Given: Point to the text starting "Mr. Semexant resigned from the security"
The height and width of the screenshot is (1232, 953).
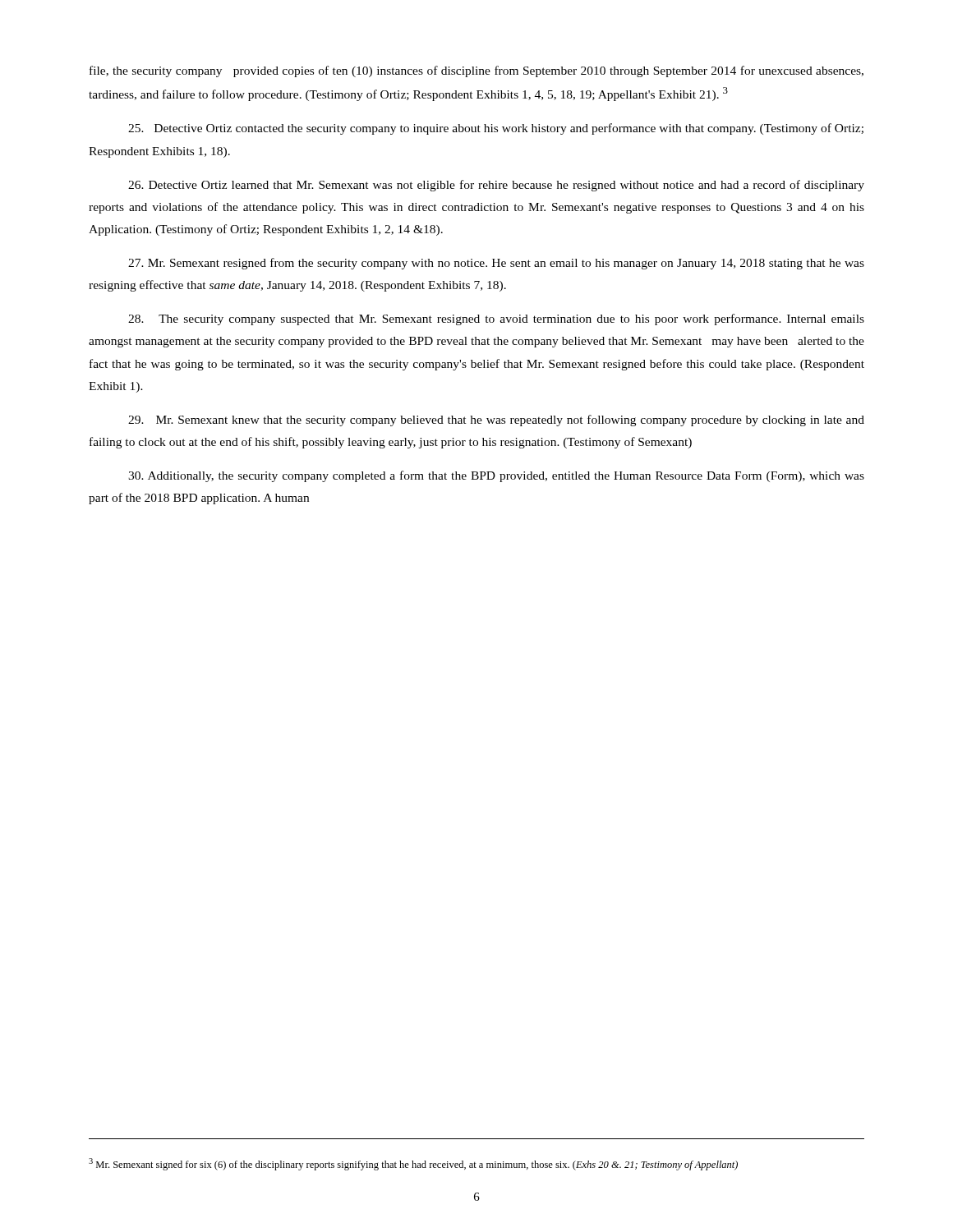Looking at the screenshot, I should click(476, 274).
